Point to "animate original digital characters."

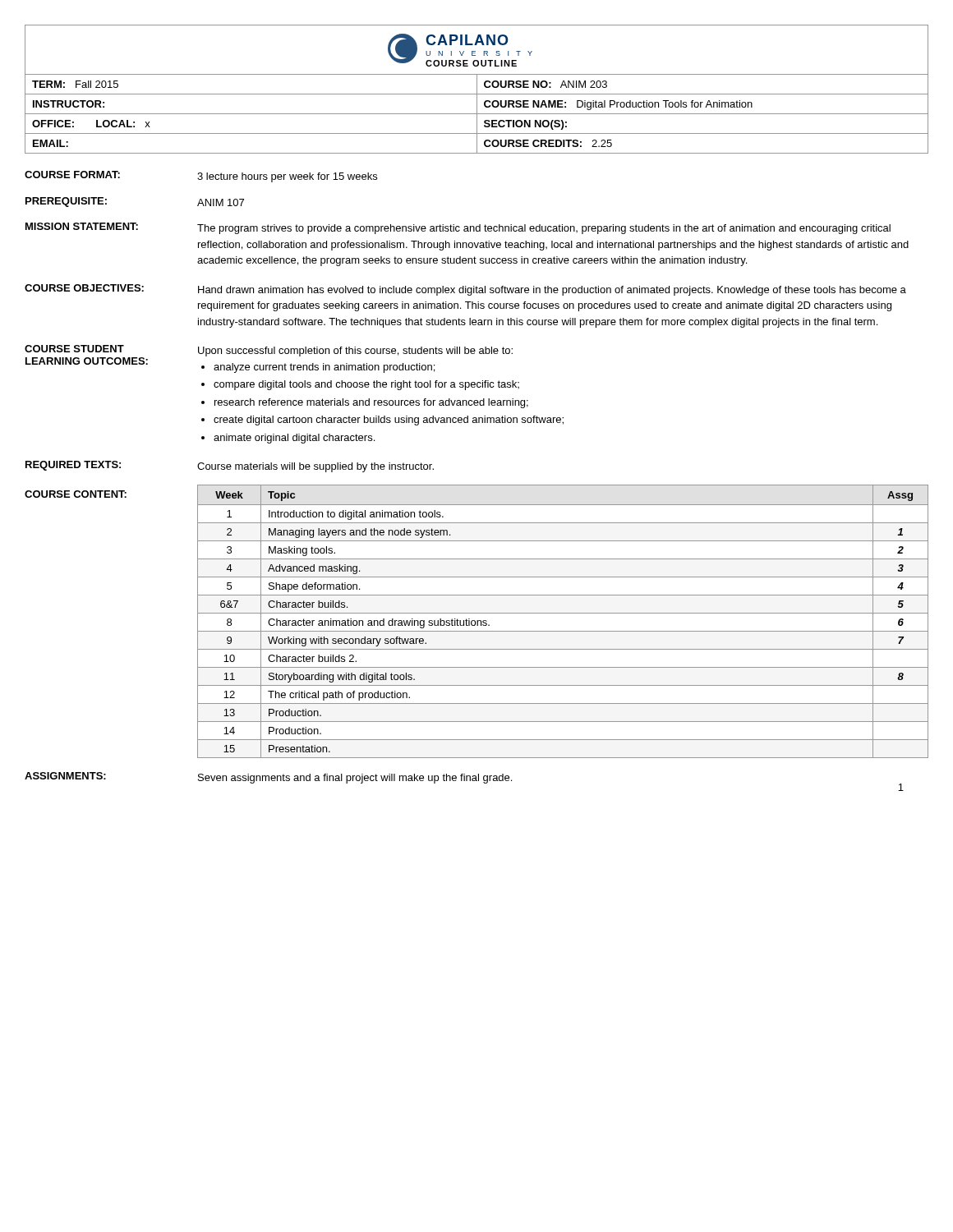295,437
